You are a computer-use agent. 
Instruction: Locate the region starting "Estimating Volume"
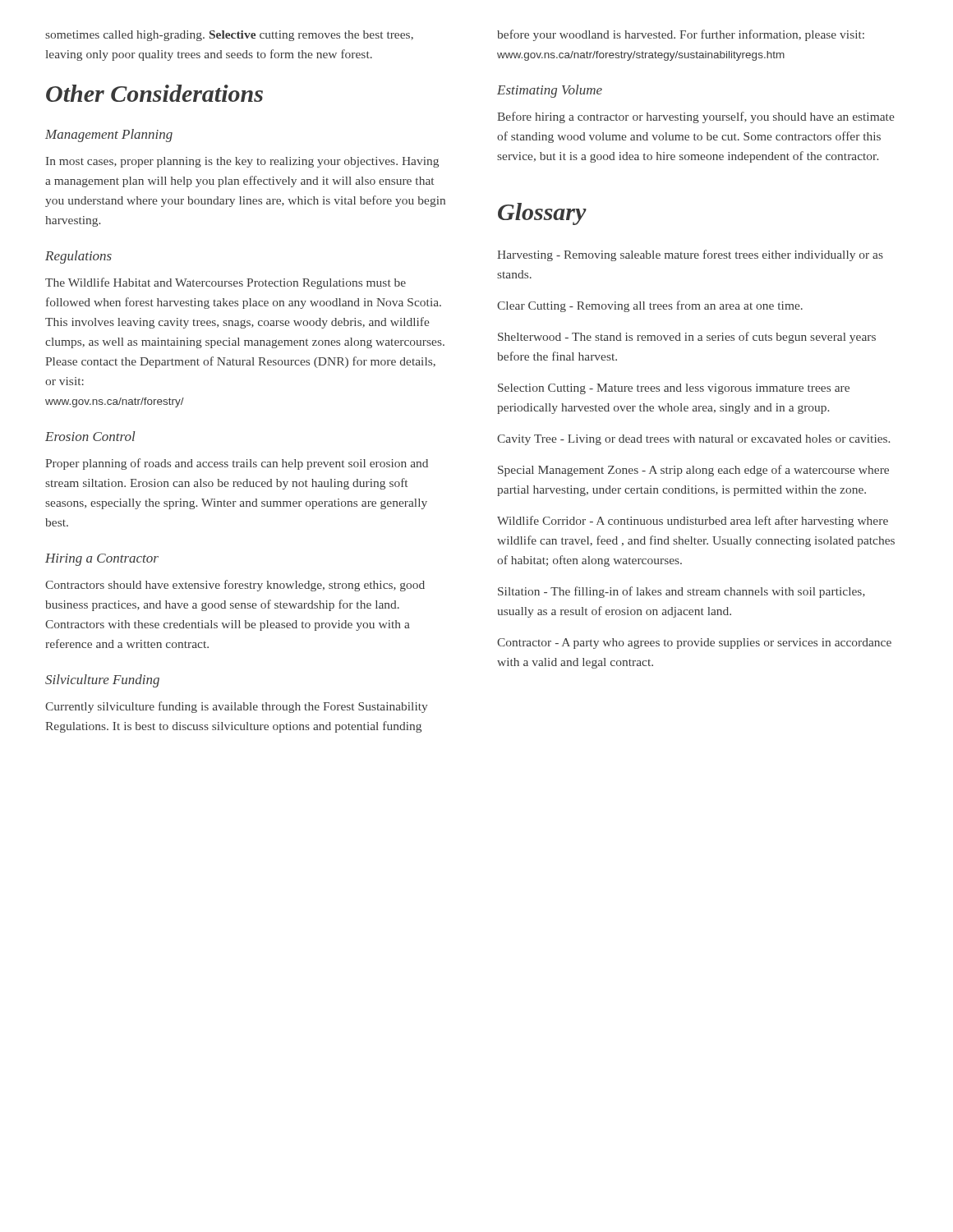550,90
